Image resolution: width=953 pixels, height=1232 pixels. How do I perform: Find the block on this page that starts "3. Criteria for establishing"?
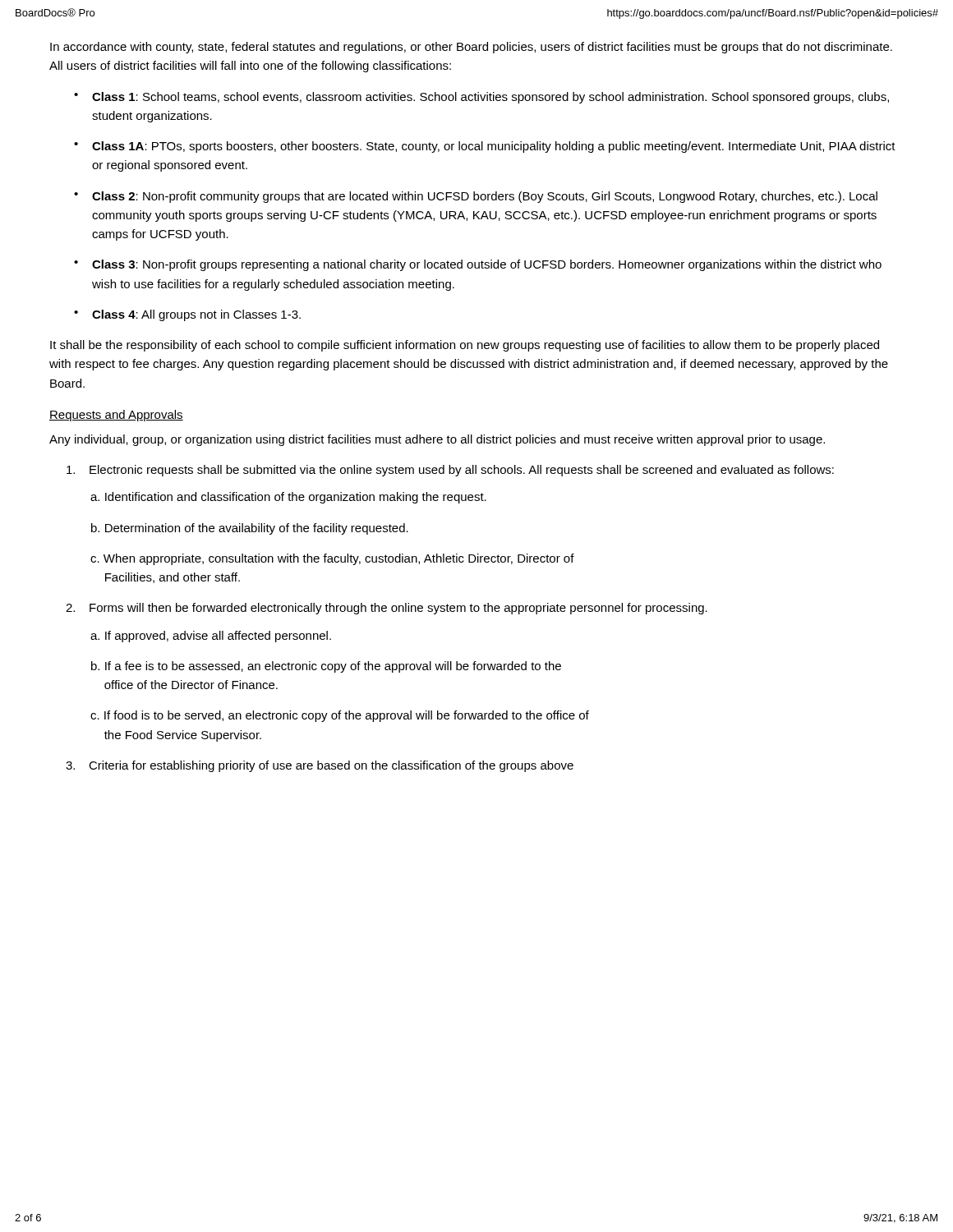pos(320,765)
